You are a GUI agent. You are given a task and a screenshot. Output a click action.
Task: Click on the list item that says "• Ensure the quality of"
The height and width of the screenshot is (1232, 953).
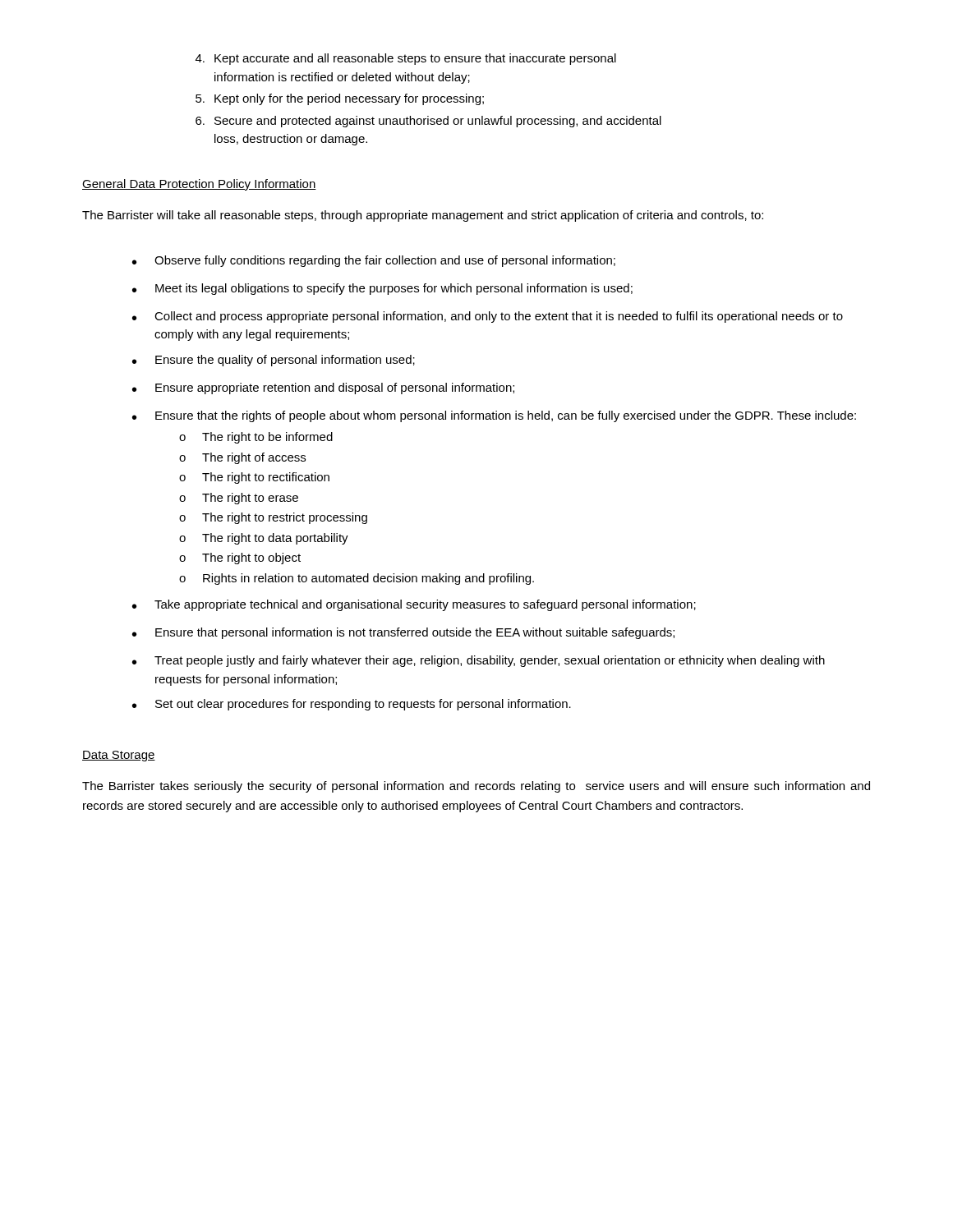[273, 361]
